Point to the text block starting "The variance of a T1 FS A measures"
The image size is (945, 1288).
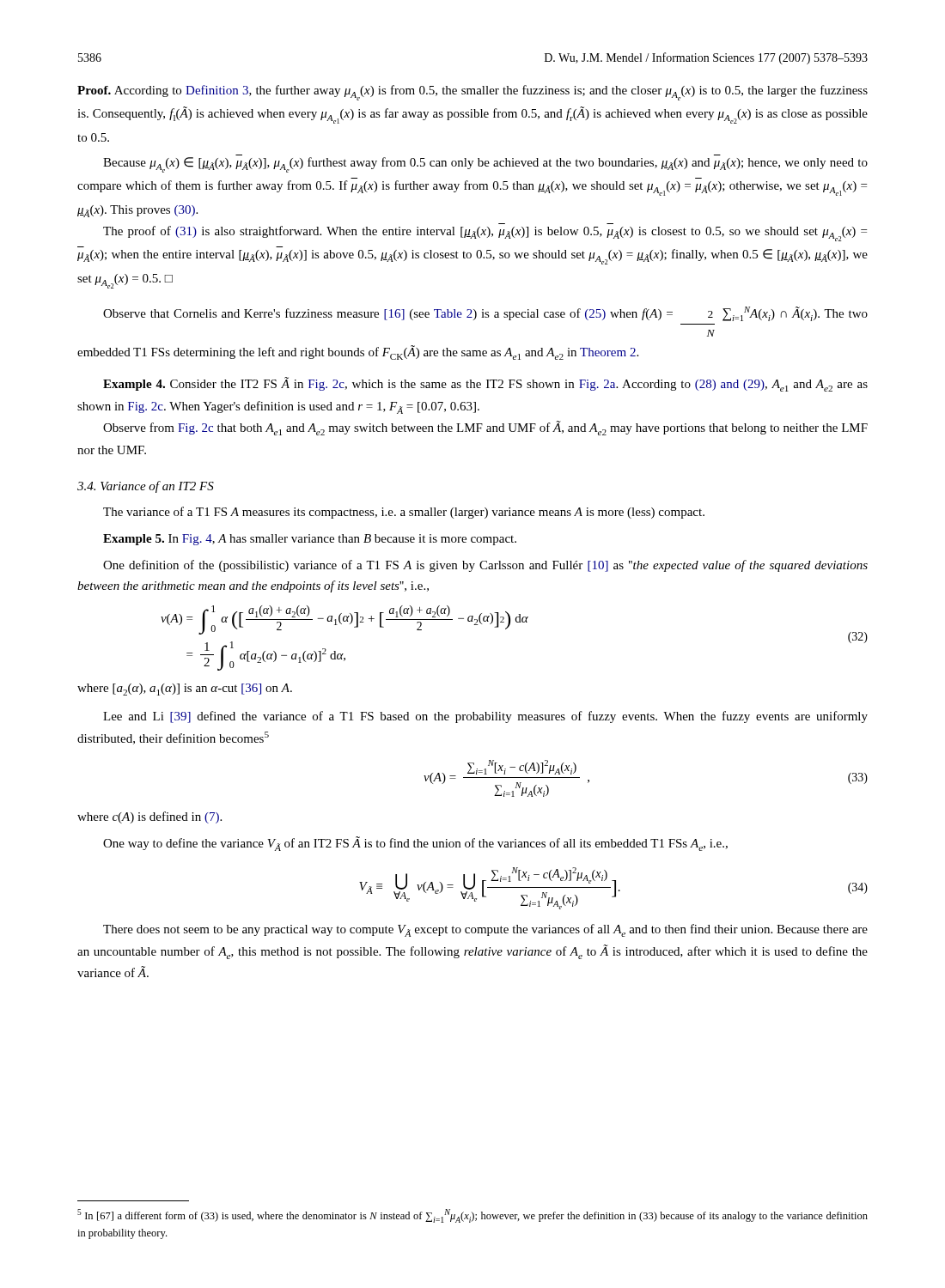tap(472, 512)
